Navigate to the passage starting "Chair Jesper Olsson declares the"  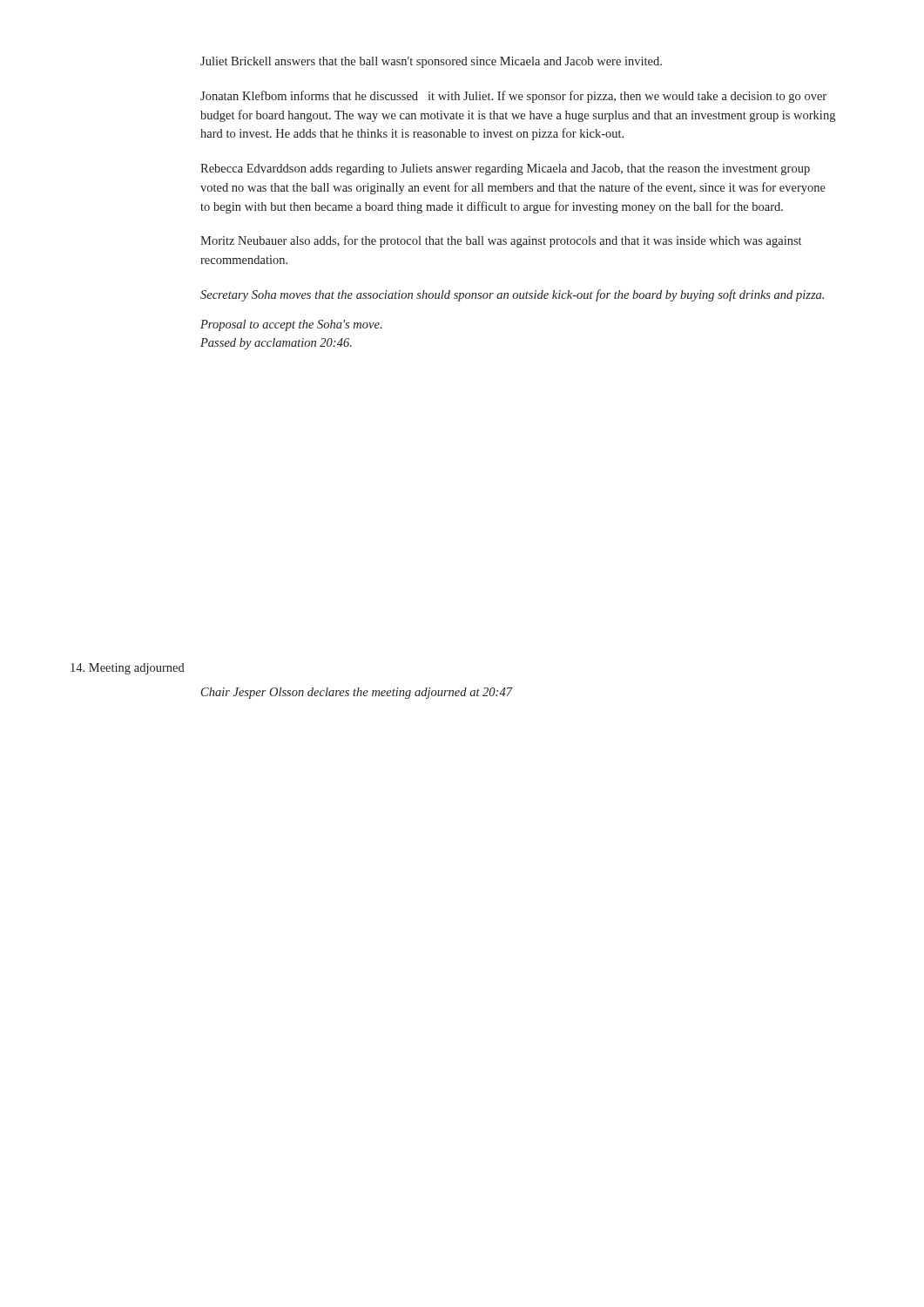pos(356,692)
